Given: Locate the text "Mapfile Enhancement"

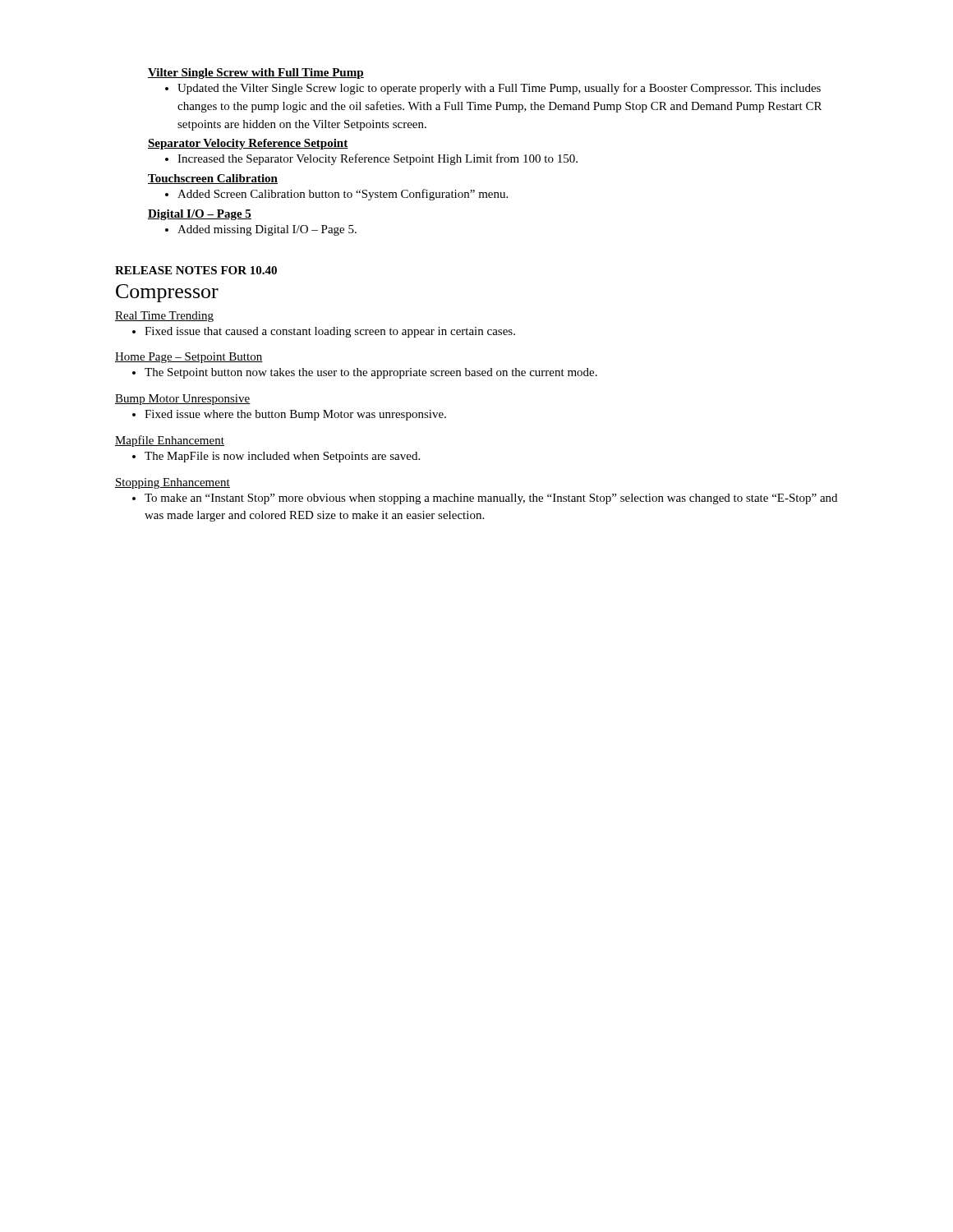Looking at the screenshot, I should coord(170,440).
